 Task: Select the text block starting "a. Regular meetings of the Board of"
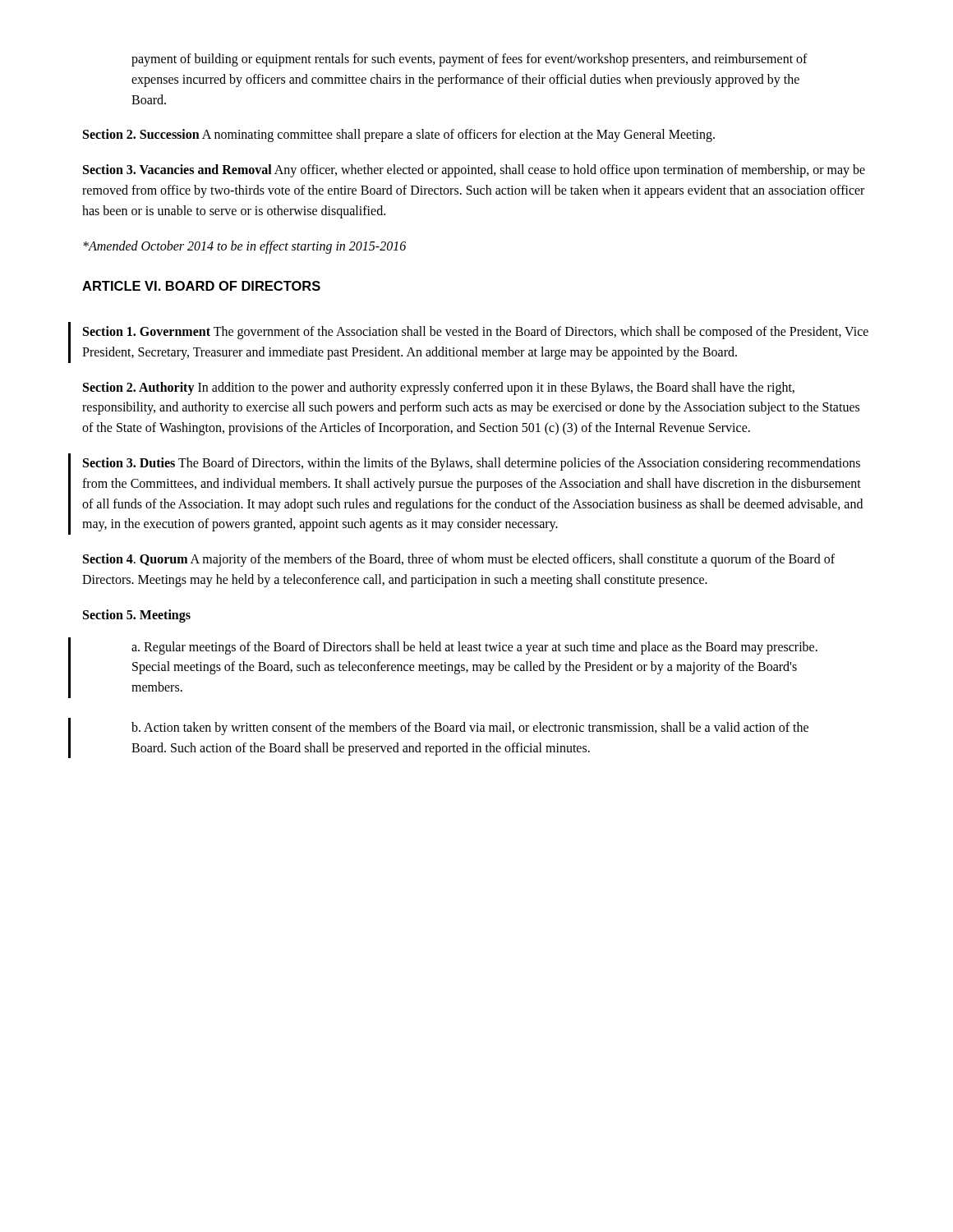485,667
